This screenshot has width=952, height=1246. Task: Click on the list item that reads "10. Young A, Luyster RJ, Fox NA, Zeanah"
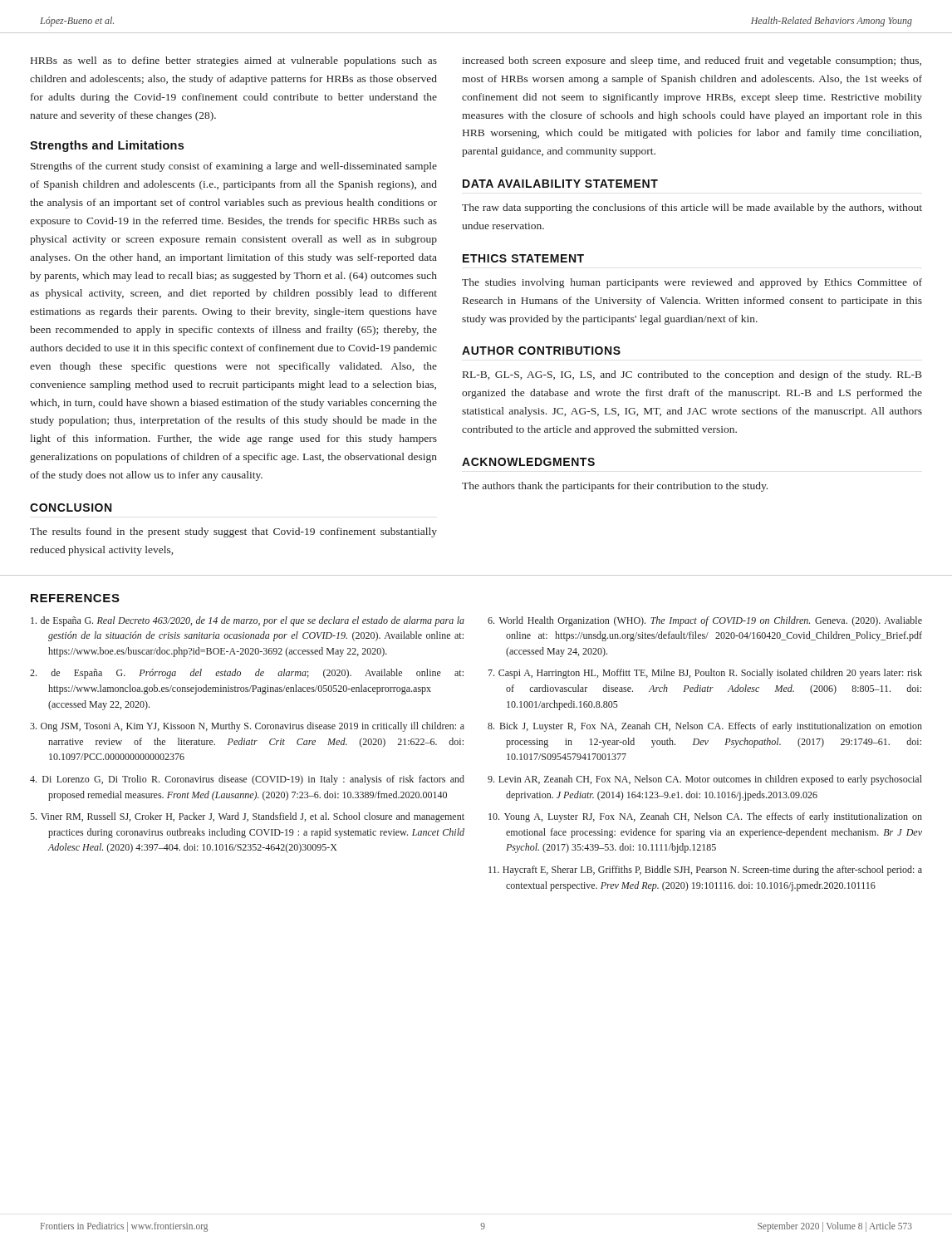(705, 832)
